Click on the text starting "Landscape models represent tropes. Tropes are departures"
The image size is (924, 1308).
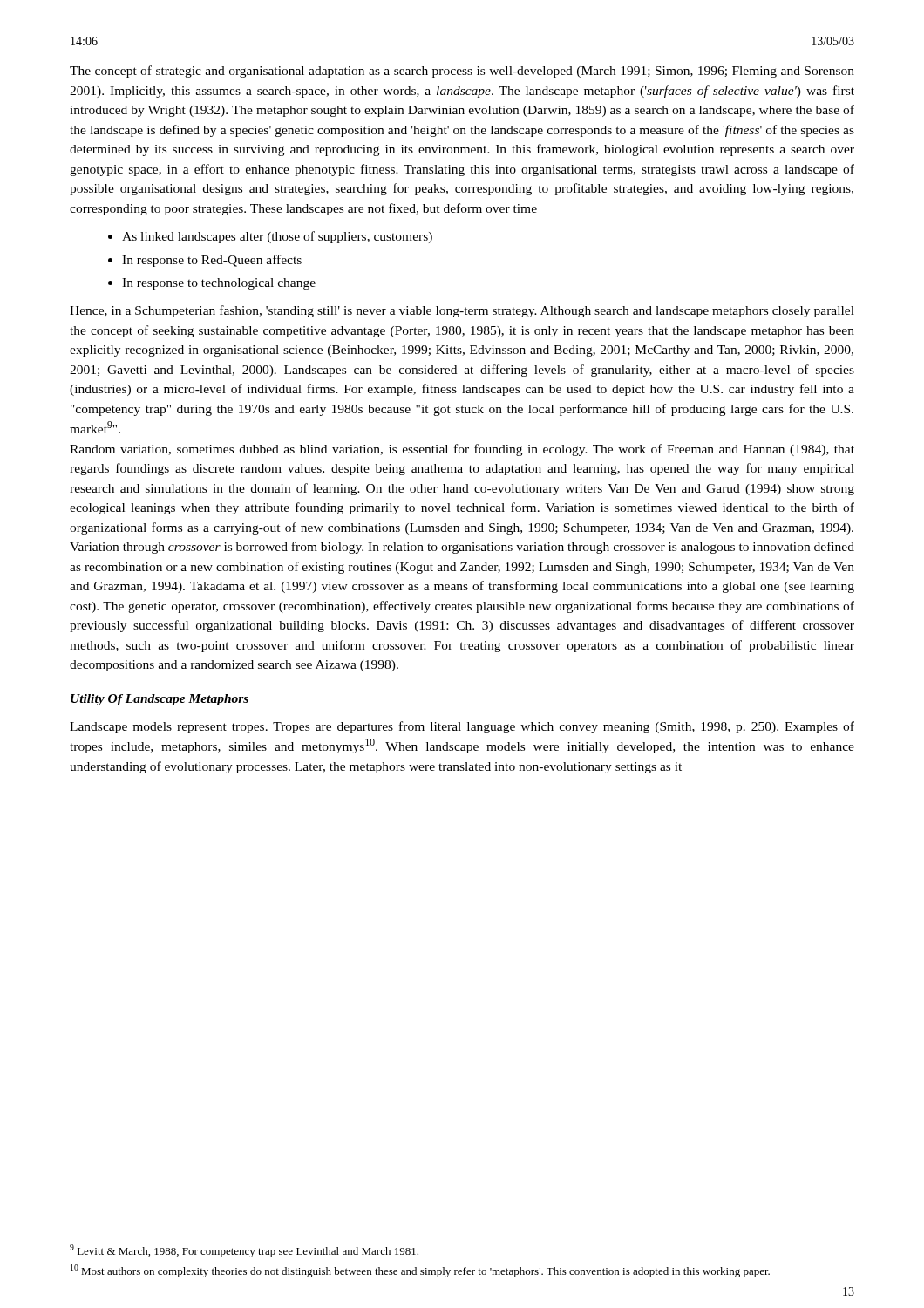[462, 747]
